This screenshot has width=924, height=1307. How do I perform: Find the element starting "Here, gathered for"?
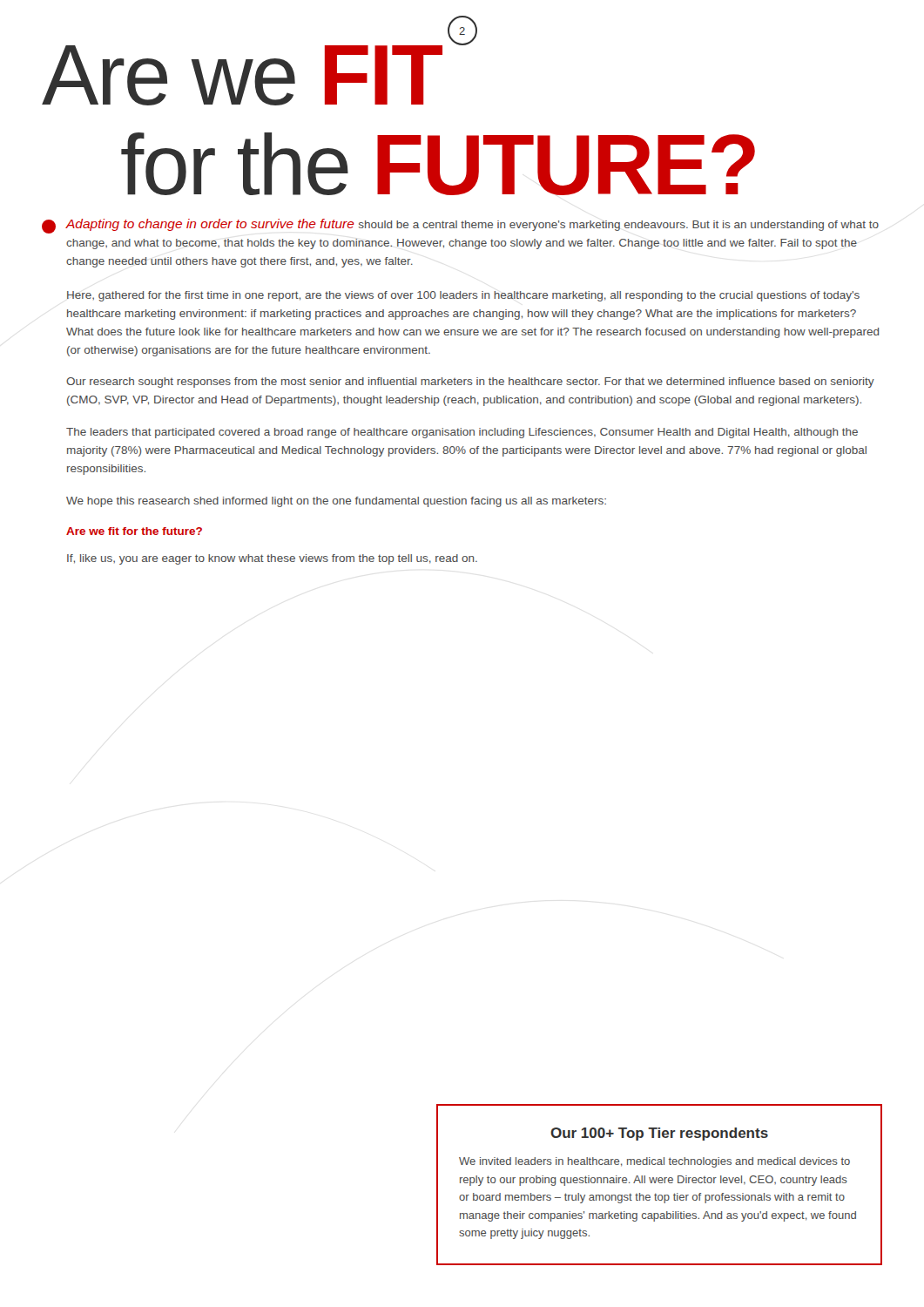coord(473,322)
